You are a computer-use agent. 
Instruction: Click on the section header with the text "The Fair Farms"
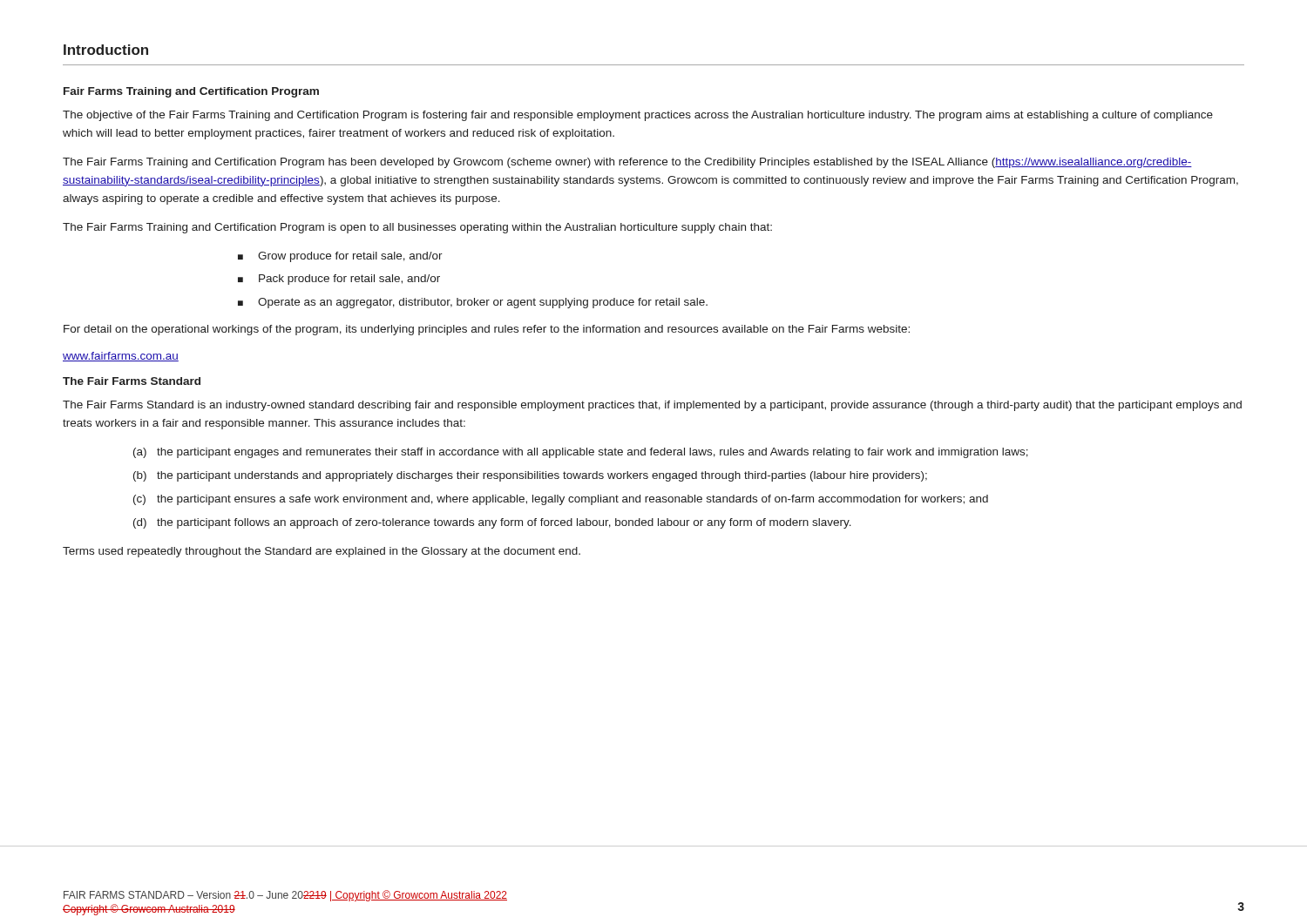(x=132, y=381)
